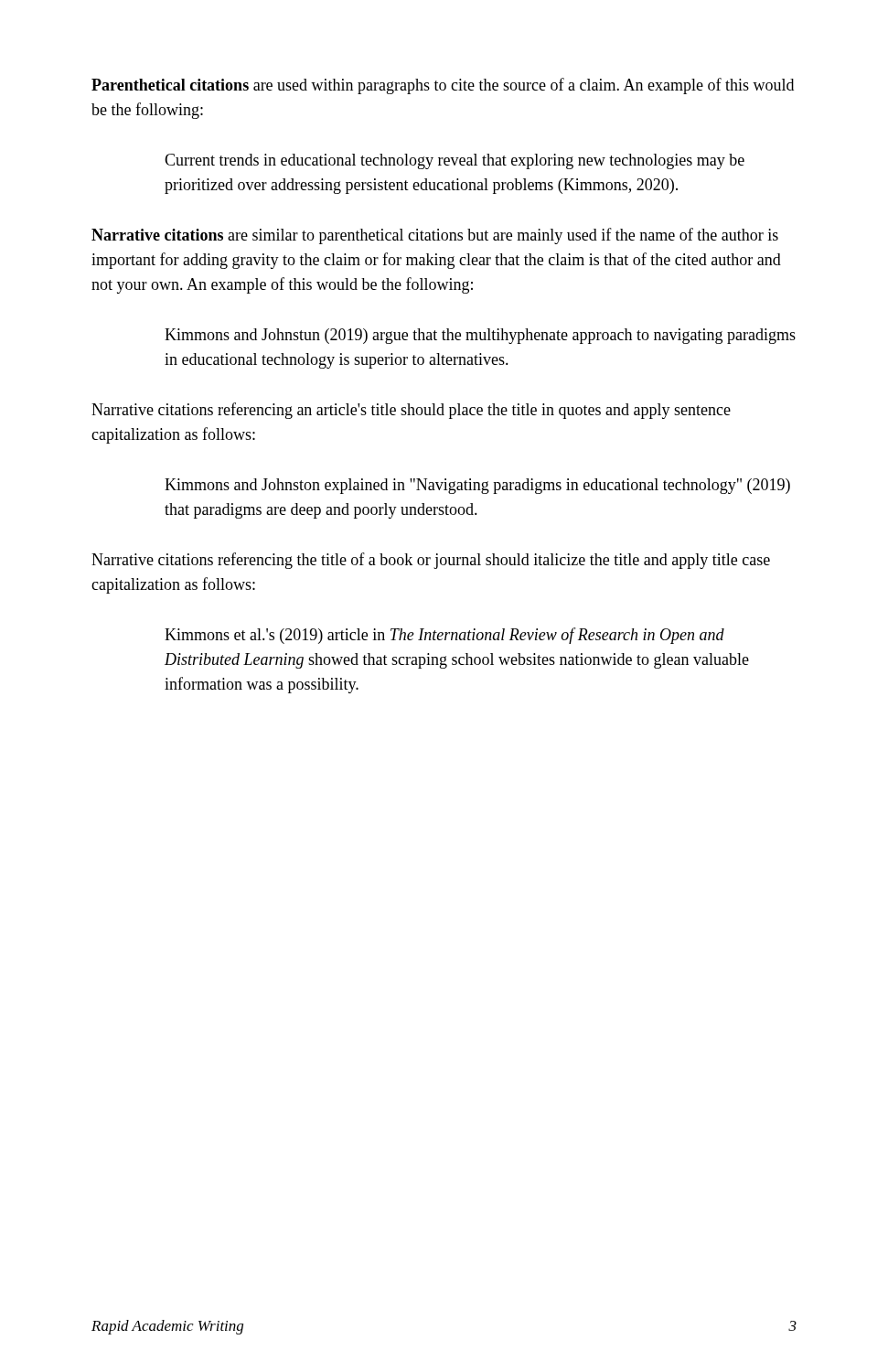Navigate to the text starting "Narrative citations referencing the title of"
This screenshot has width=888, height=1372.
click(x=431, y=572)
